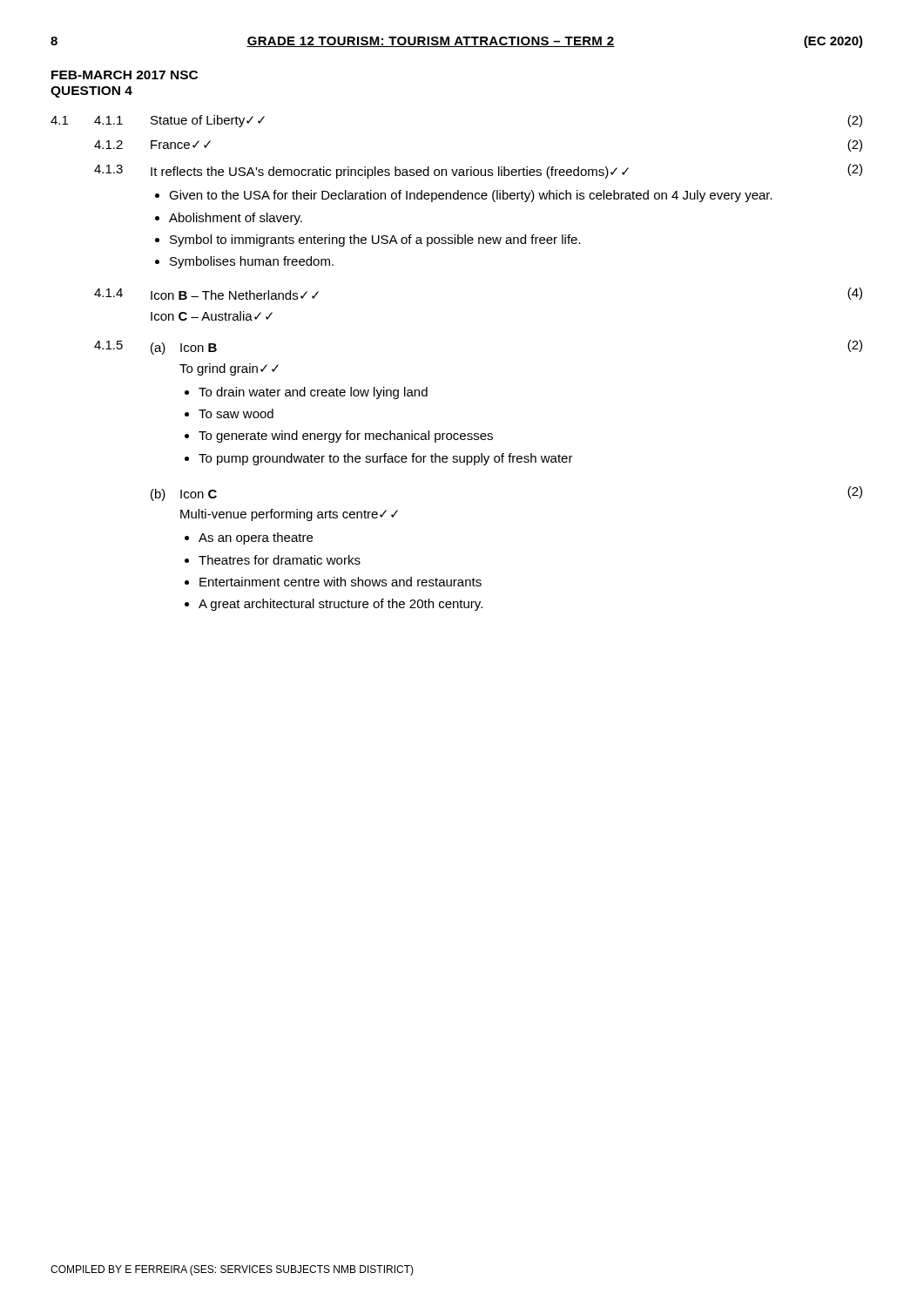The width and height of the screenshot is (924, 1307).
Task: Locate the block of text that opens with "1.4 Icon B"
Action: pos(108,293)
